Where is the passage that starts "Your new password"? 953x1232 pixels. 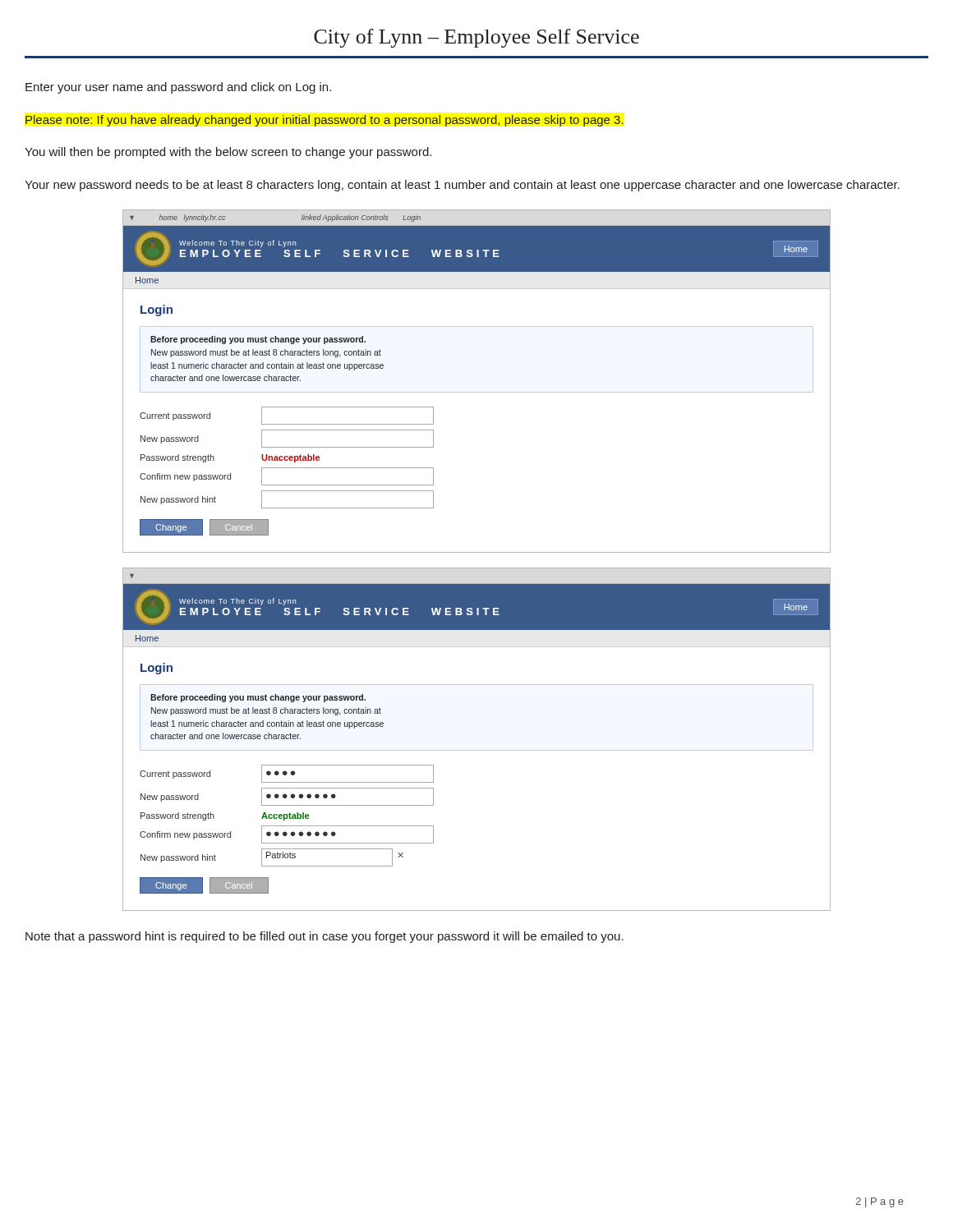(463, 184)
